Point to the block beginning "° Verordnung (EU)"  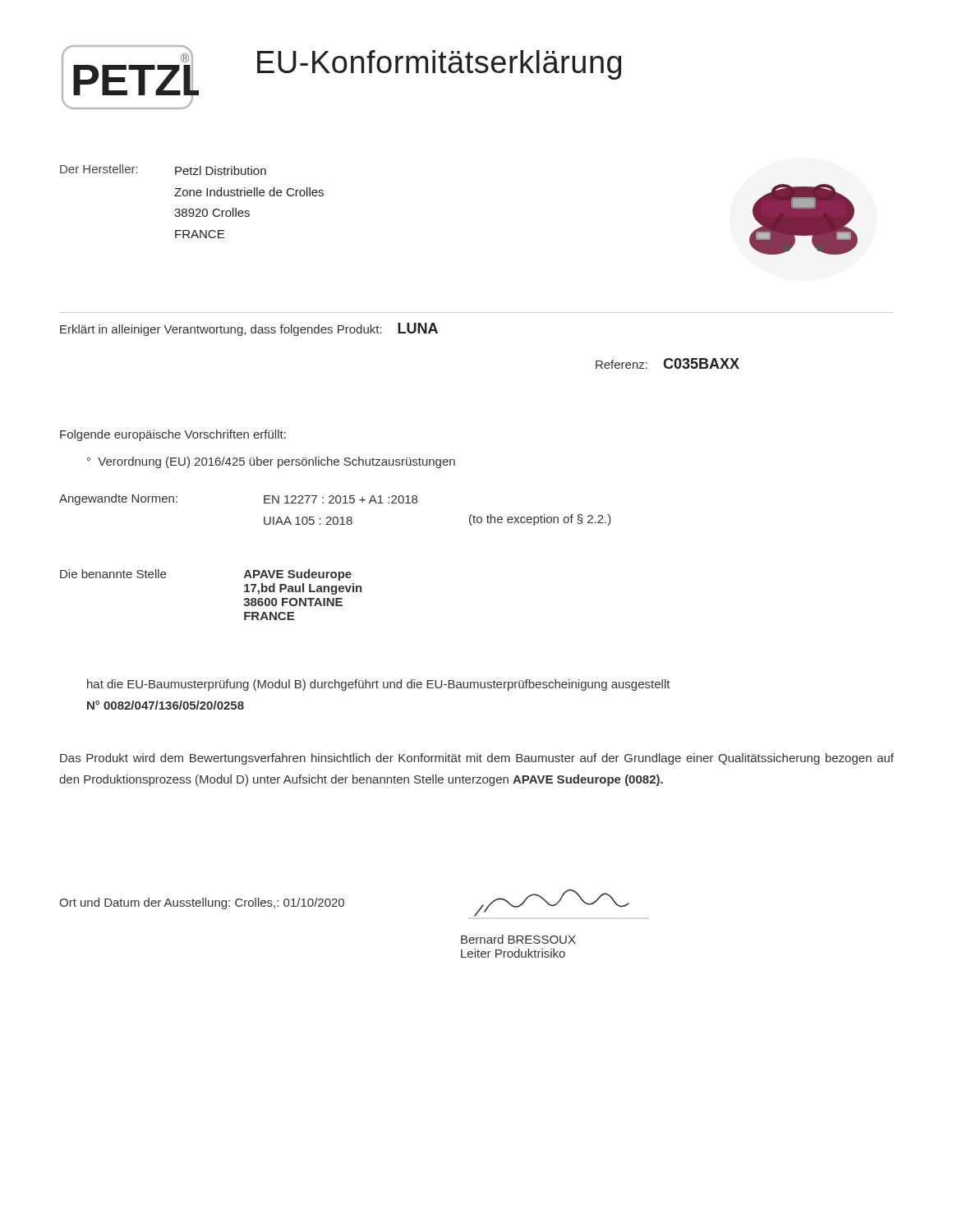(x=271, y=461)
